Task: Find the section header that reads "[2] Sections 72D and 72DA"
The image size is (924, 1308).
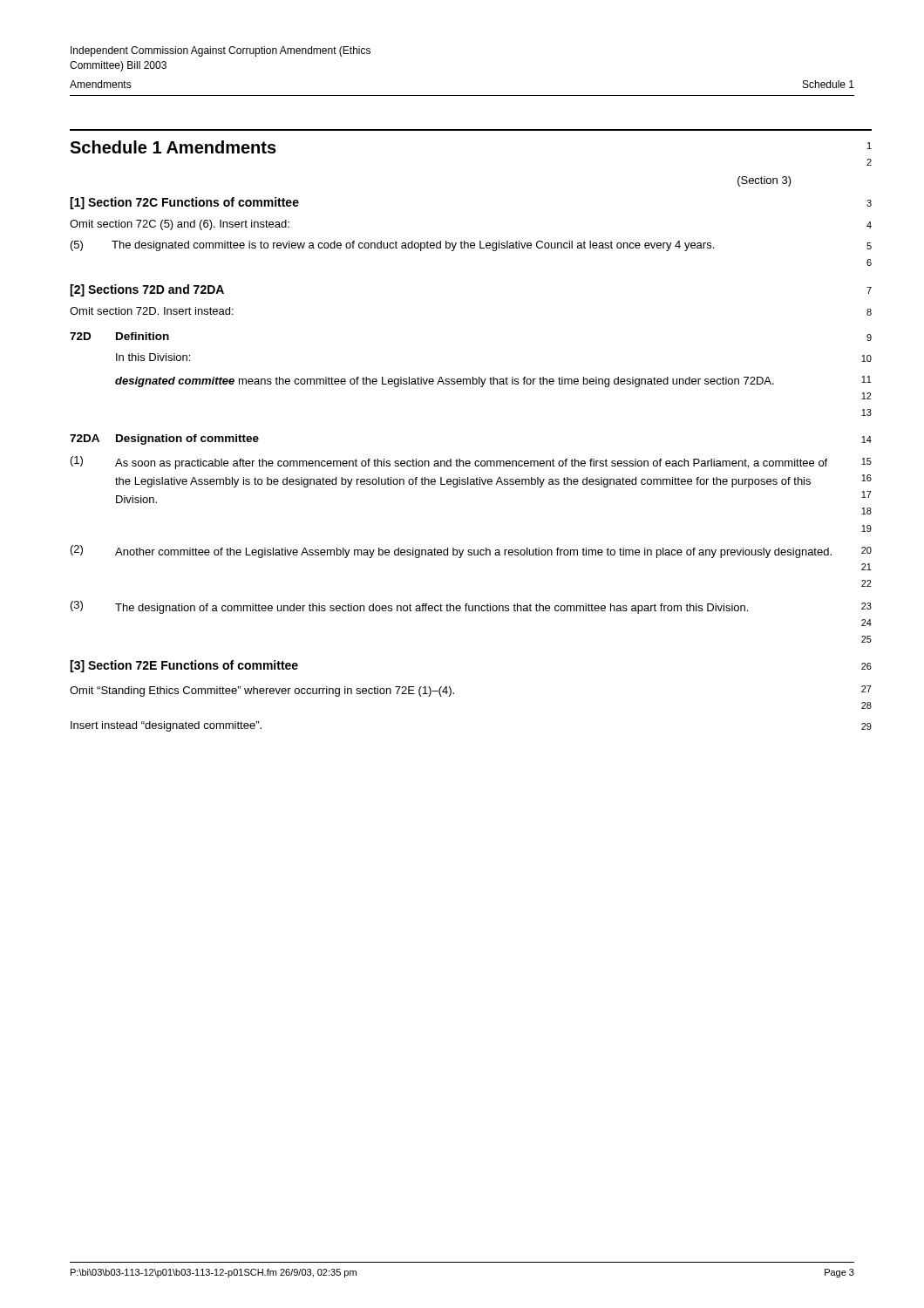Action: click(x=147, y=289)
